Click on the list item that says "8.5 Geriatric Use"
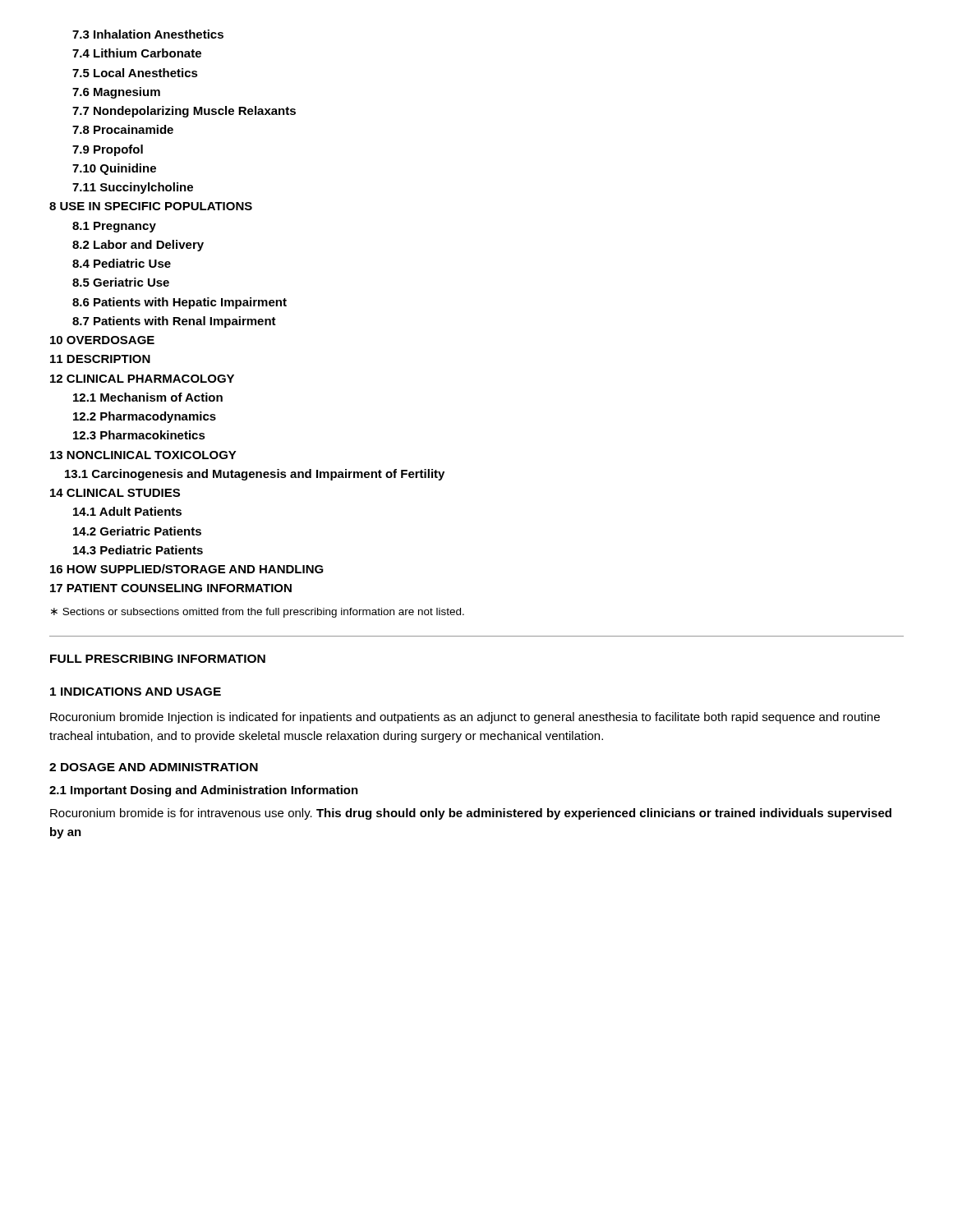Screen dimensions: 1232x953 pos(121,282)
